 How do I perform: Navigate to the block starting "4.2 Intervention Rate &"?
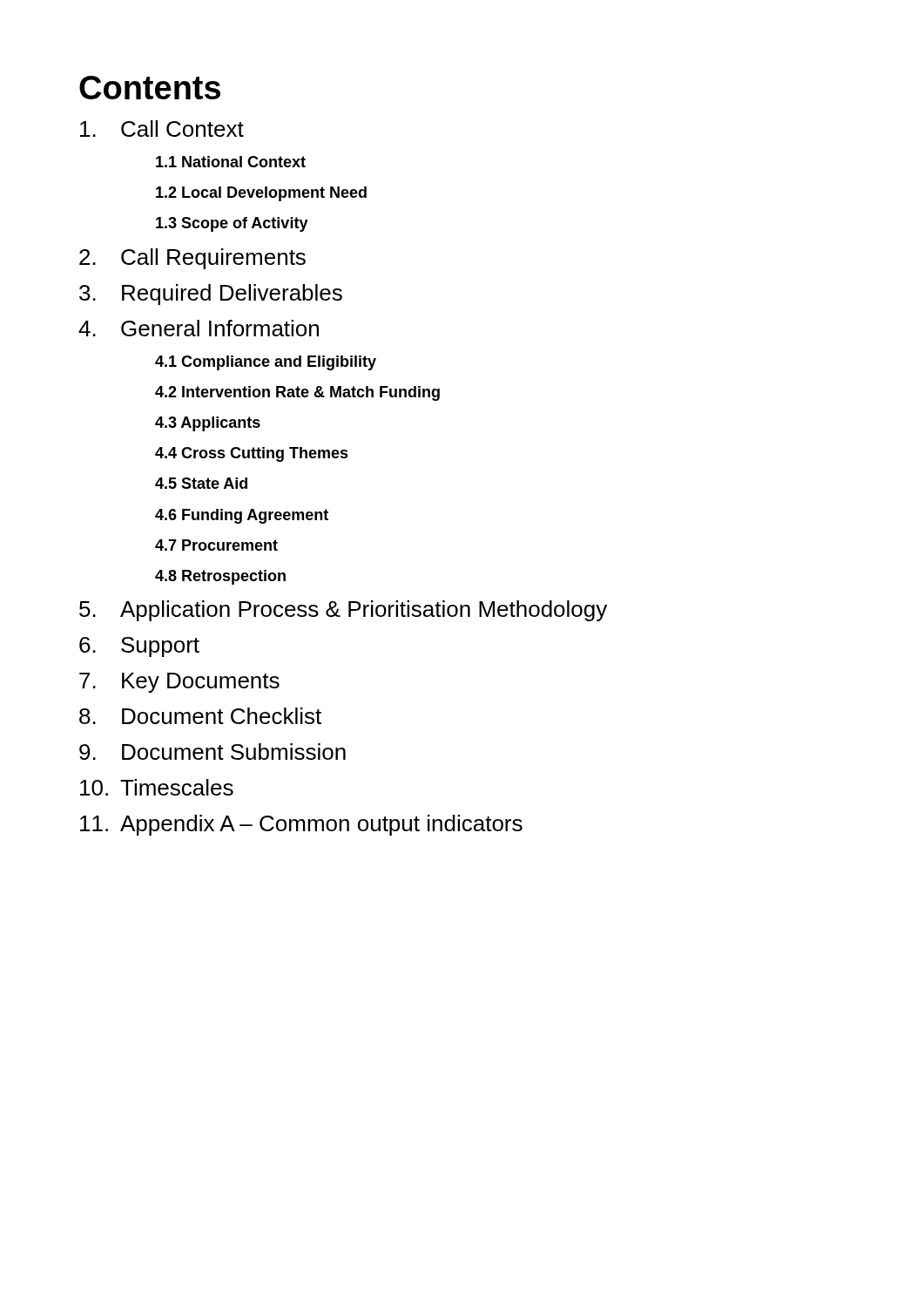point(298,392)
